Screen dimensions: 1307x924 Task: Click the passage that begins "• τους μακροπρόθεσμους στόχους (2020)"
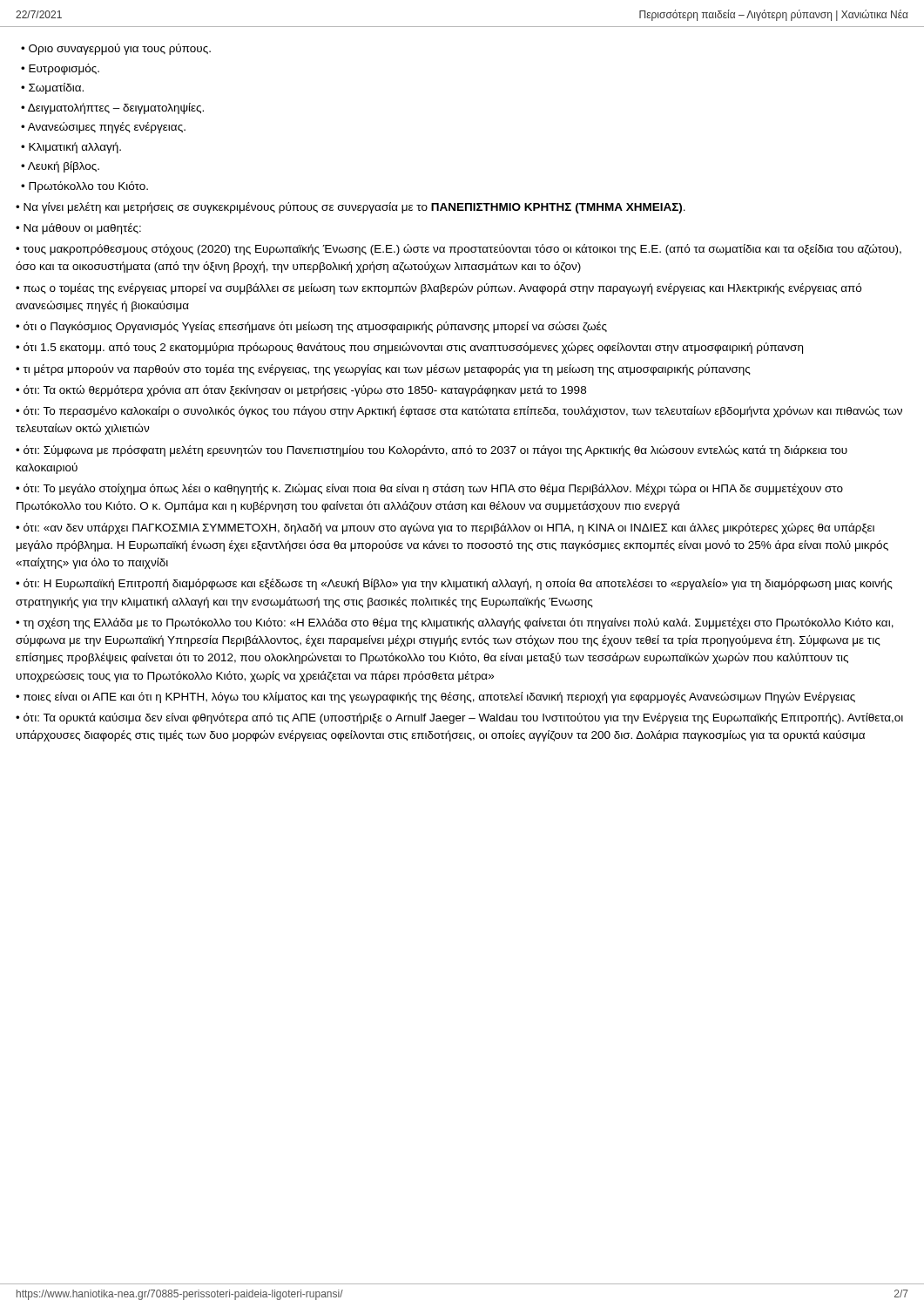(x=459, y=258)
